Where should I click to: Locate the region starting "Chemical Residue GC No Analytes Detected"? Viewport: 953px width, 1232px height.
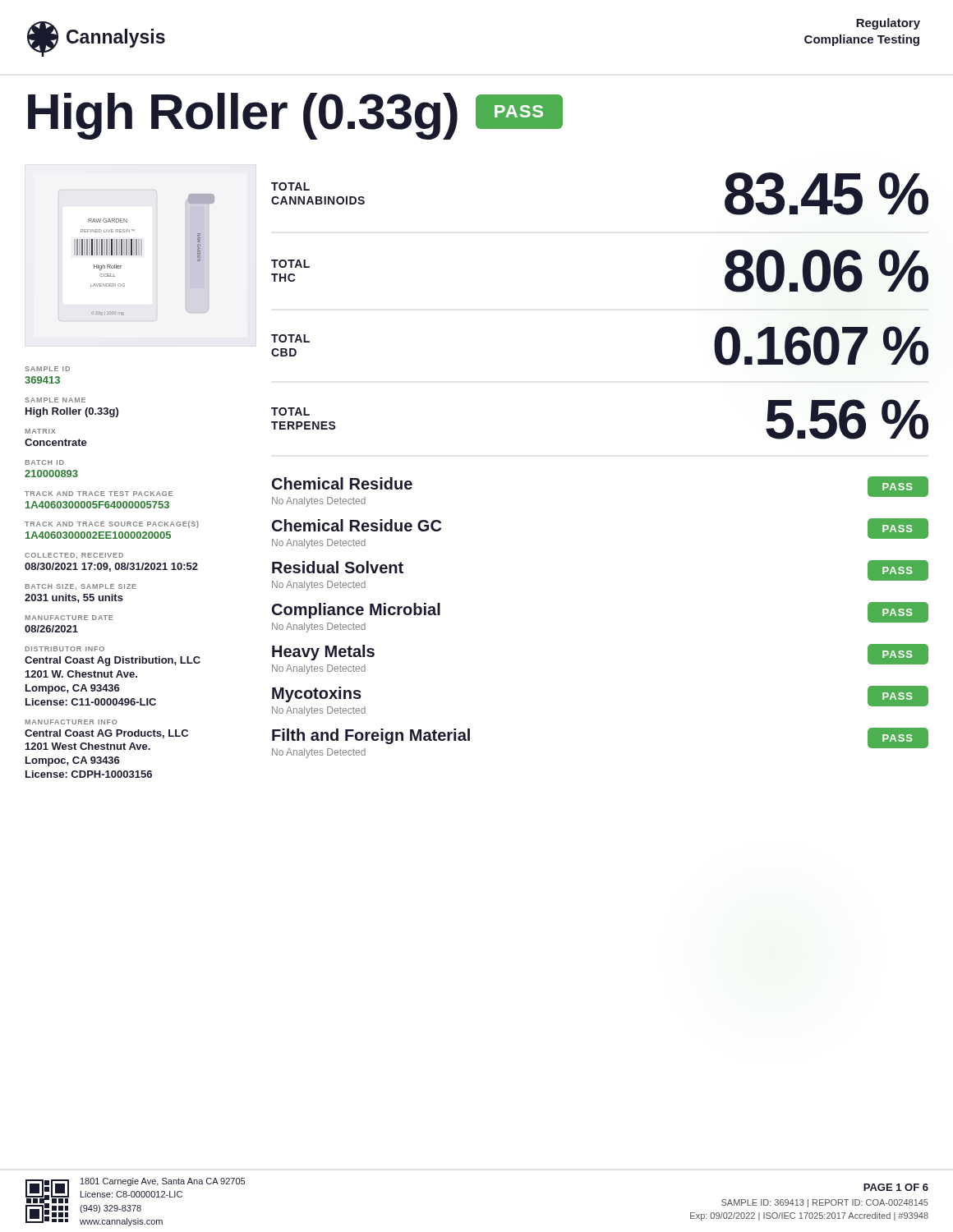[x=352, y=531]
